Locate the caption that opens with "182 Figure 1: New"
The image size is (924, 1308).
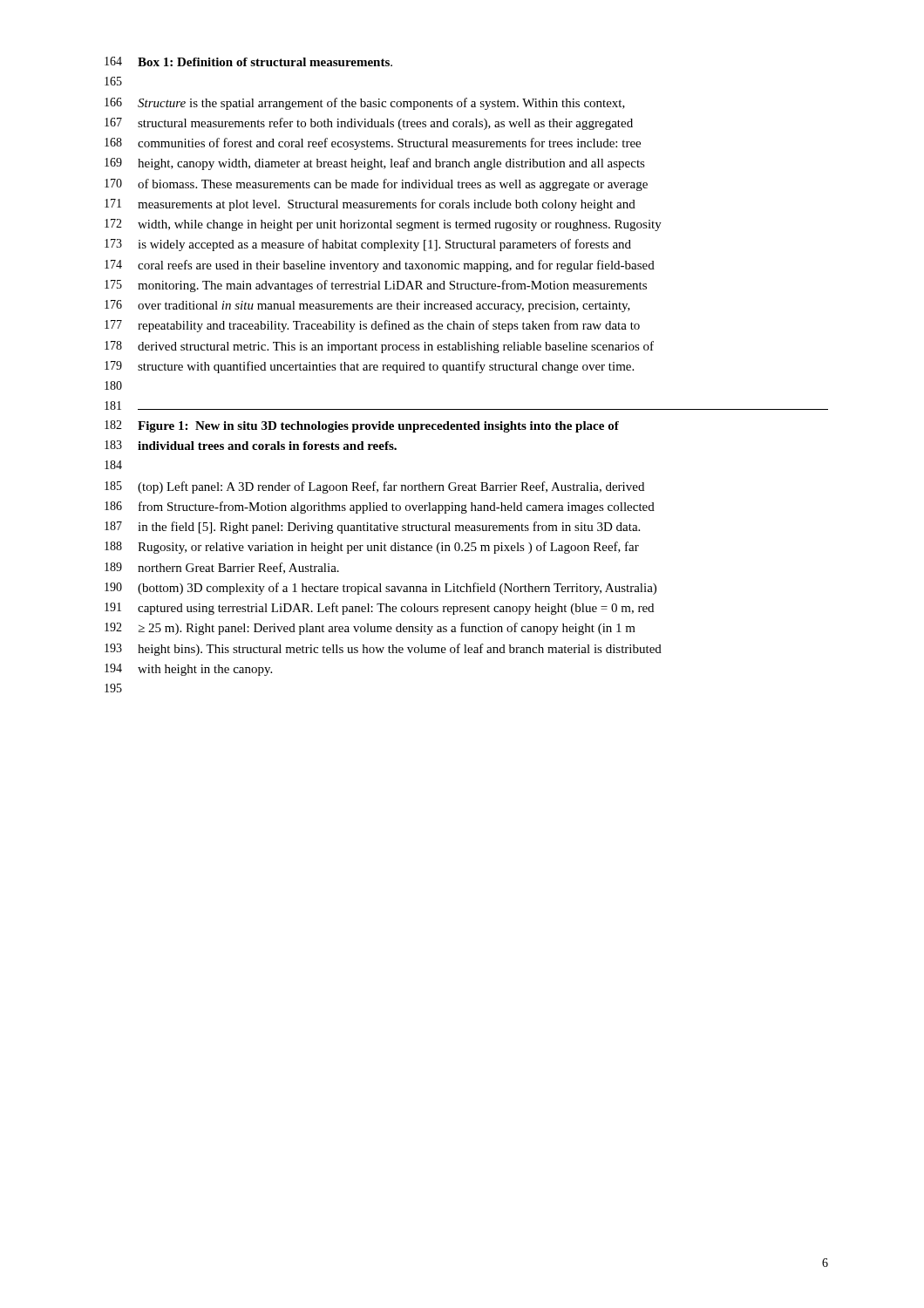coord(462,436)
